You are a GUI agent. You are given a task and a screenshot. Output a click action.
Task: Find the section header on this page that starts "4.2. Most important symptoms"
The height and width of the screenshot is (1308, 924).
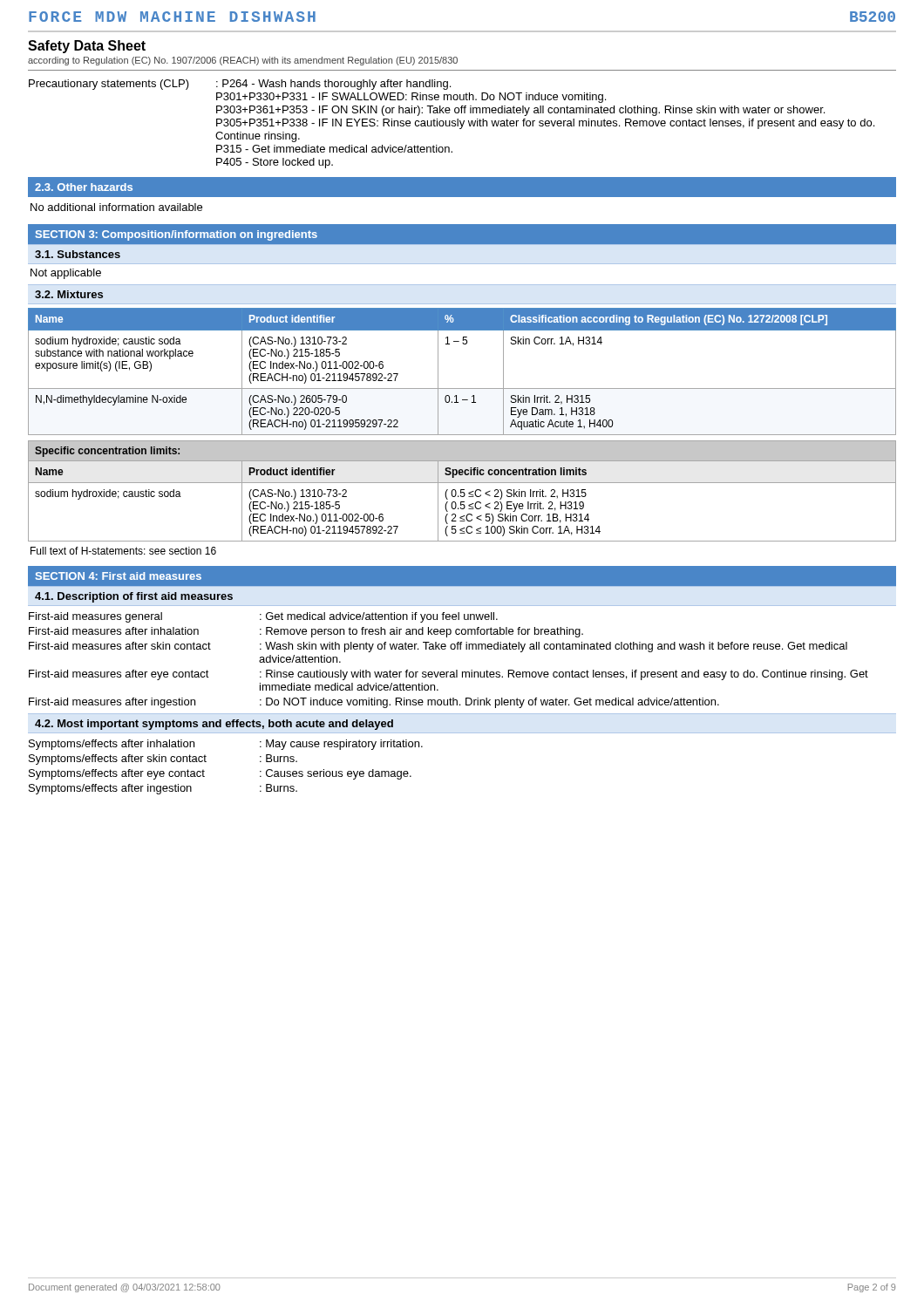pos(214,723)
